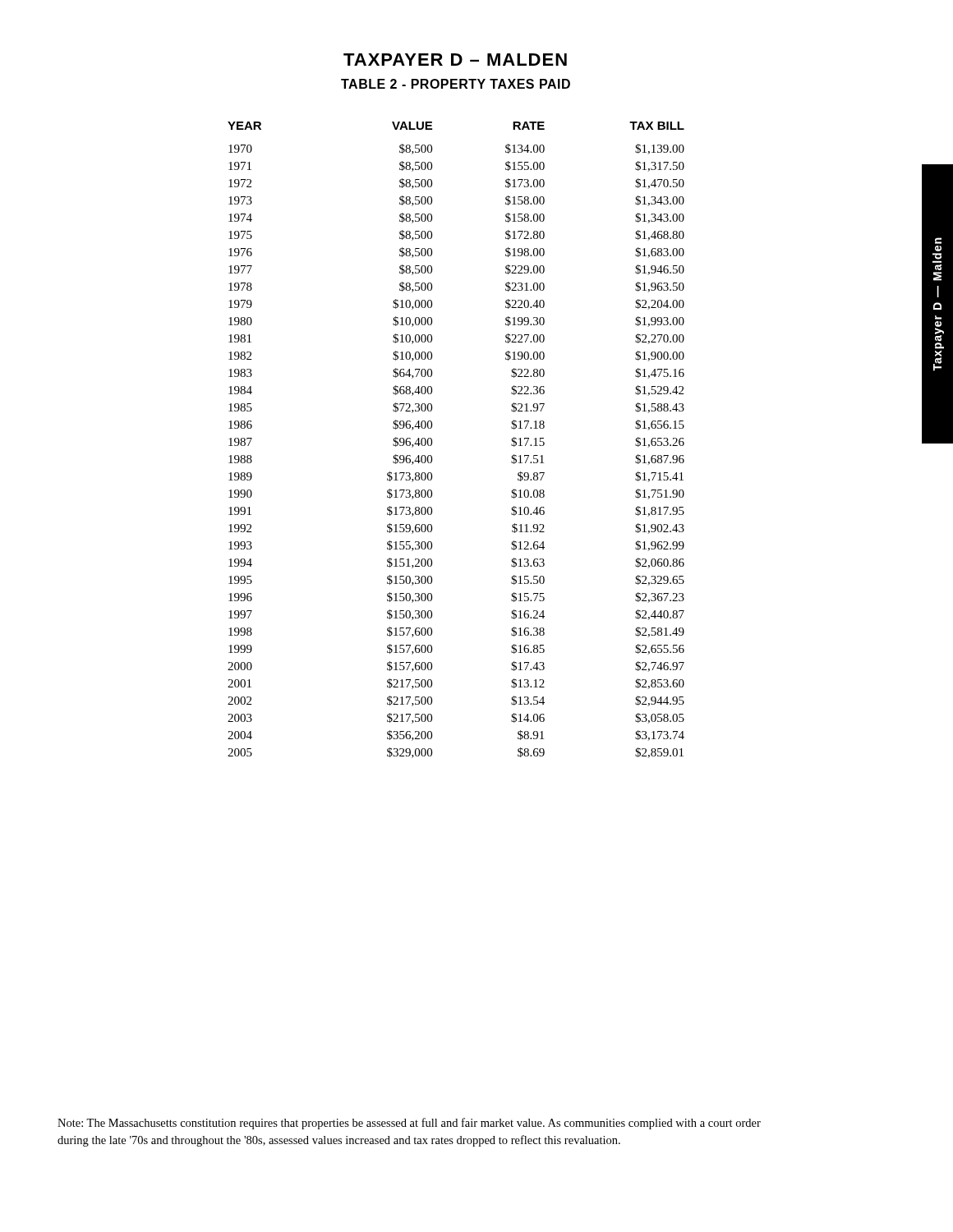Locate a table
The height and width of the screenshot is (1232, 953).
456,438
